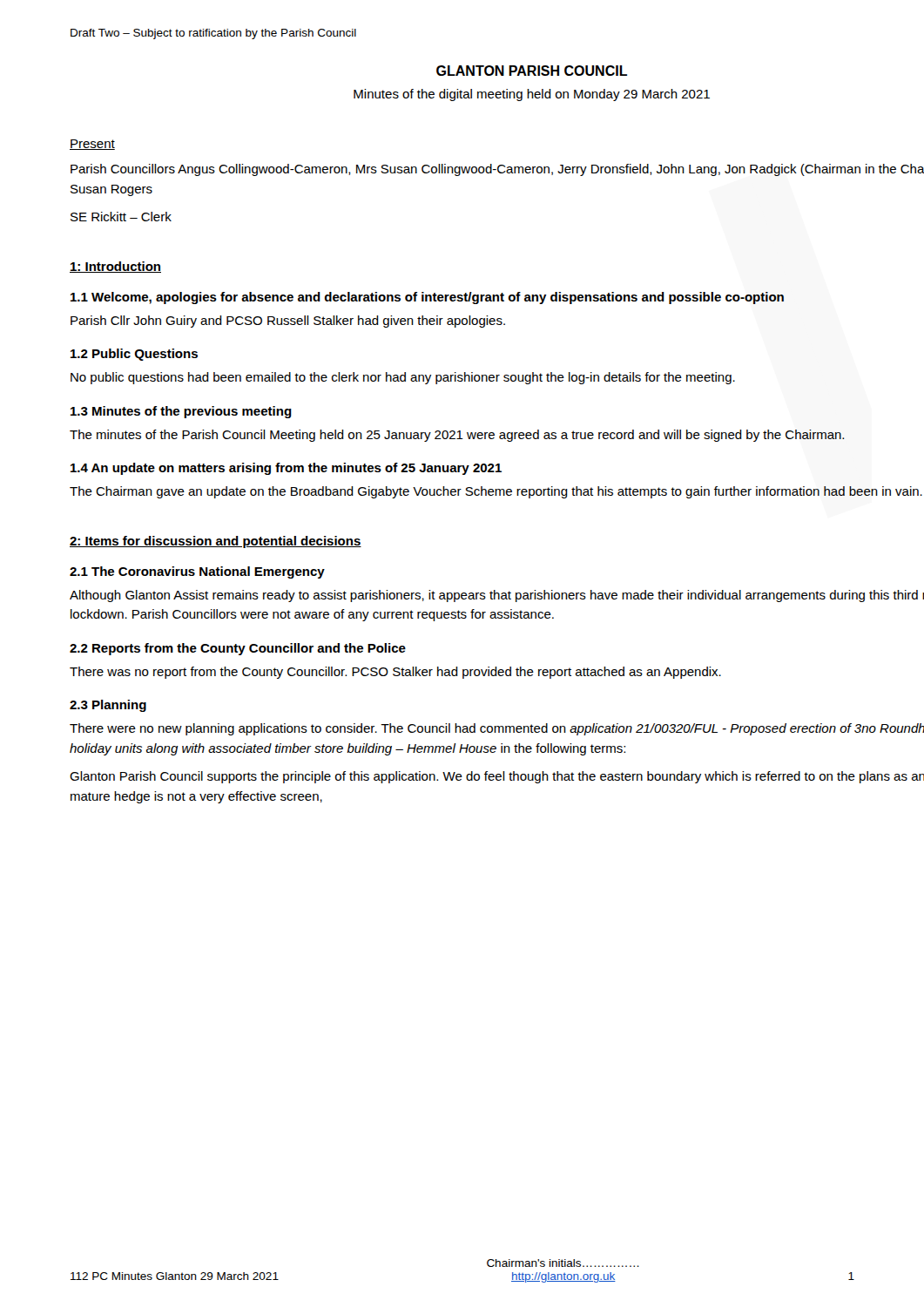Image resolution: width=924 pixels, height=1307 pixels.
Task: Locate the section header with the text "2.3 Planning"
Action: pyautogui.click(x=108, y=704)
